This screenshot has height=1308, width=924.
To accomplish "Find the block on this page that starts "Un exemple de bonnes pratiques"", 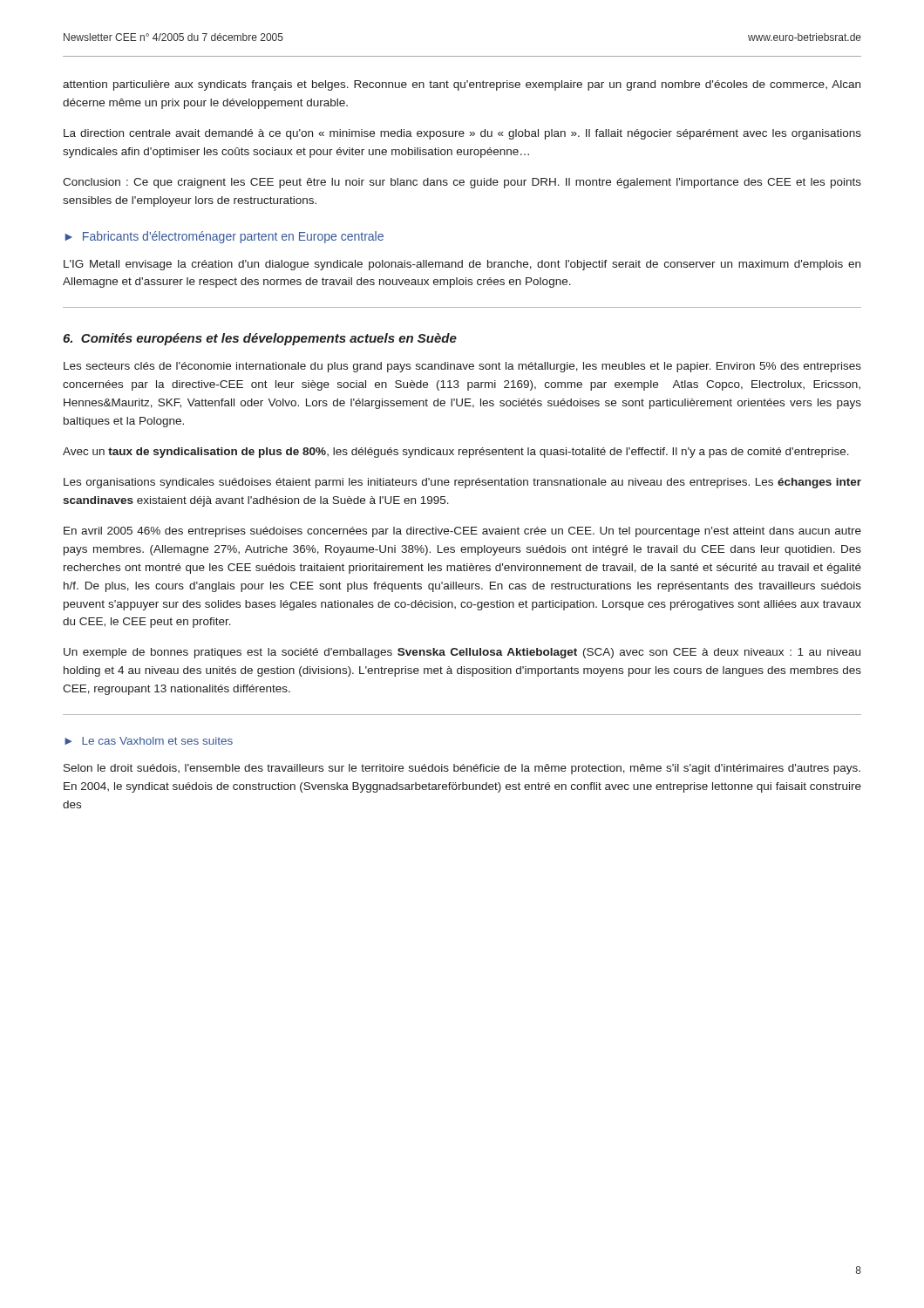I will (462, 670).
